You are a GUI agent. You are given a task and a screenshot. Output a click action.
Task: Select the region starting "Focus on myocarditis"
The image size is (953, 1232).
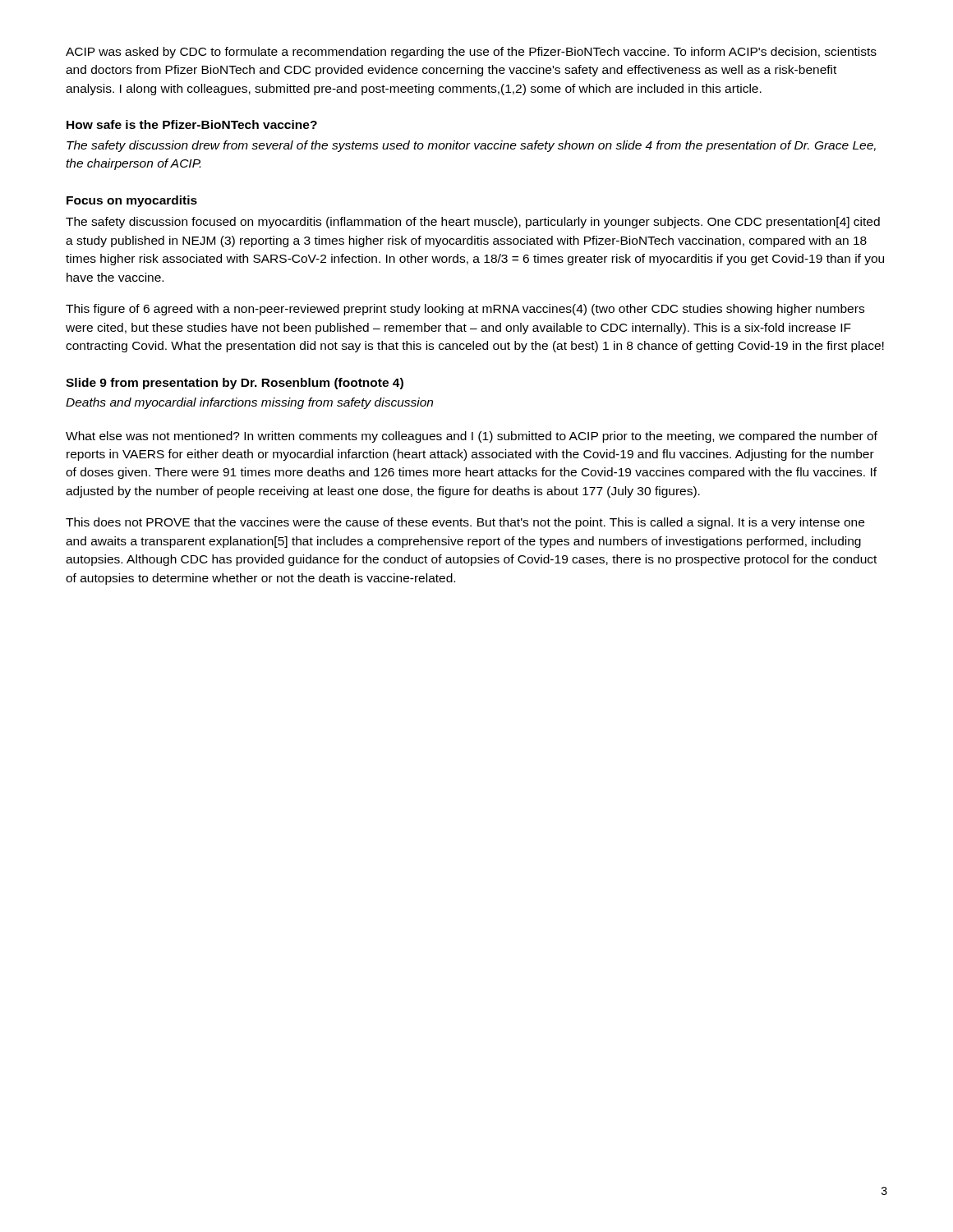(x=132, y=200)
